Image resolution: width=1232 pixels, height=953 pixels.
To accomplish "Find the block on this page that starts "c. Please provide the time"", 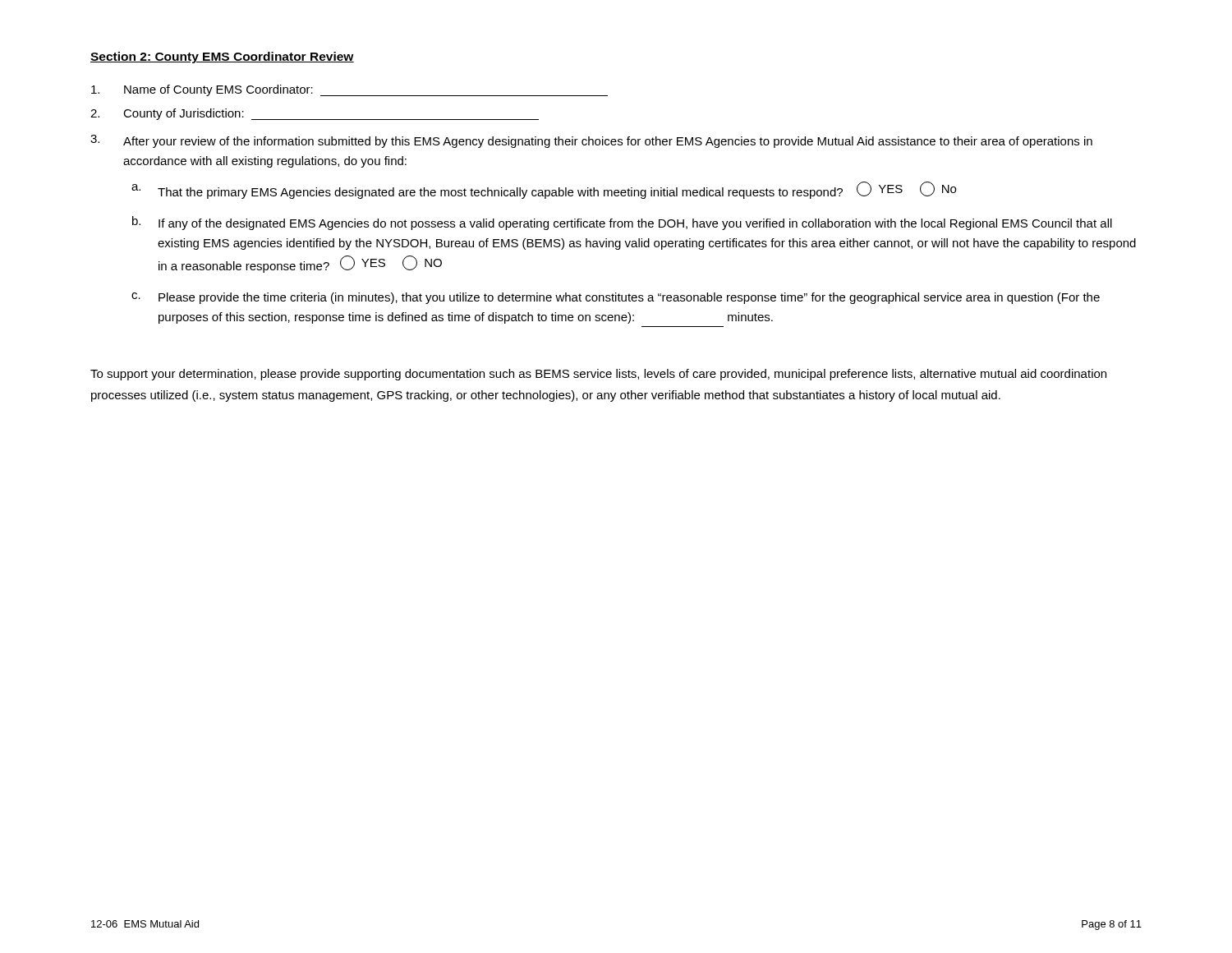I will tap(637, 307).
